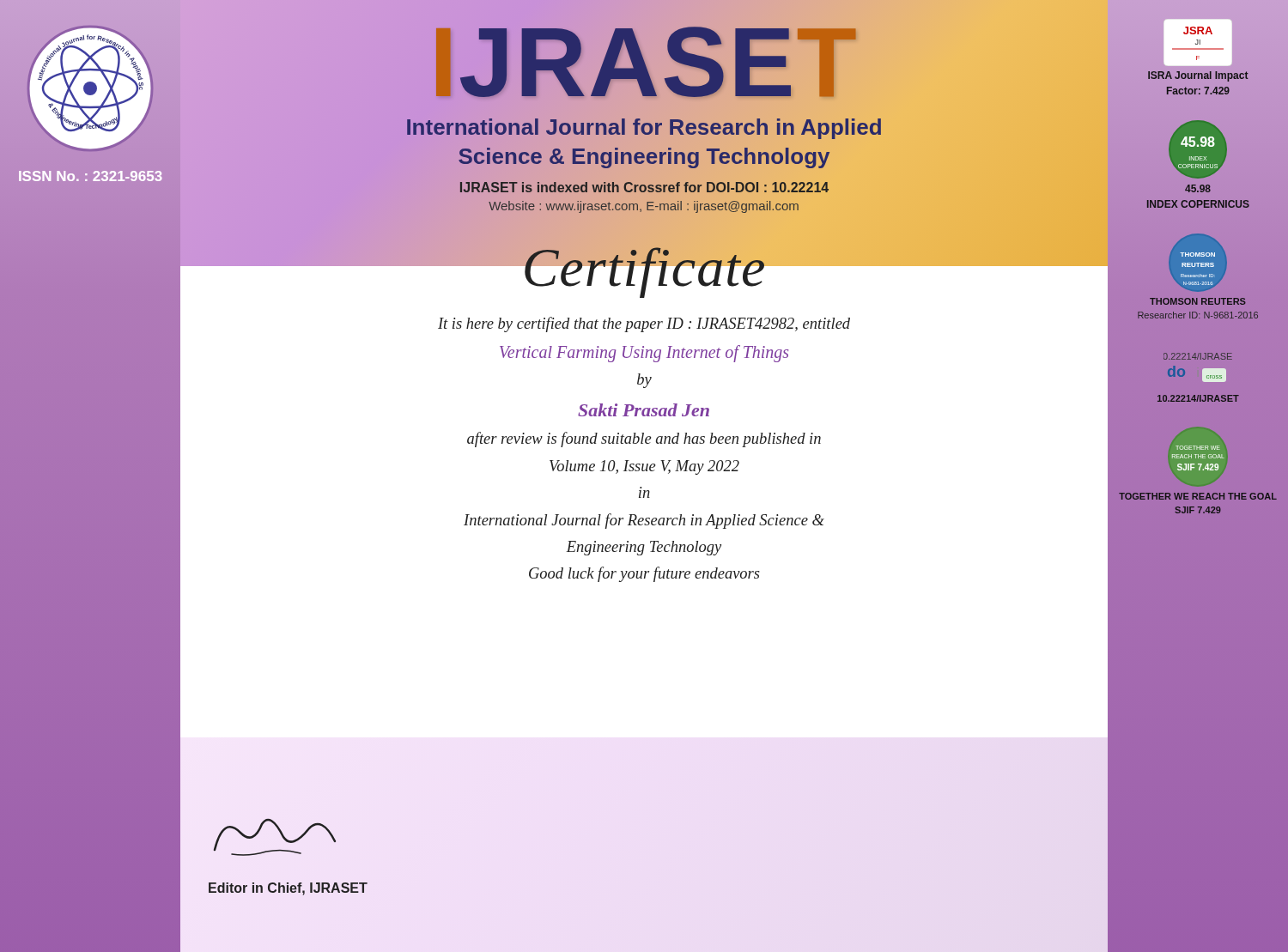Navigate to the element starting "IJRASET is indexed with"
1288x952 pixels.
pyautogui.click(x=644, y=187)
